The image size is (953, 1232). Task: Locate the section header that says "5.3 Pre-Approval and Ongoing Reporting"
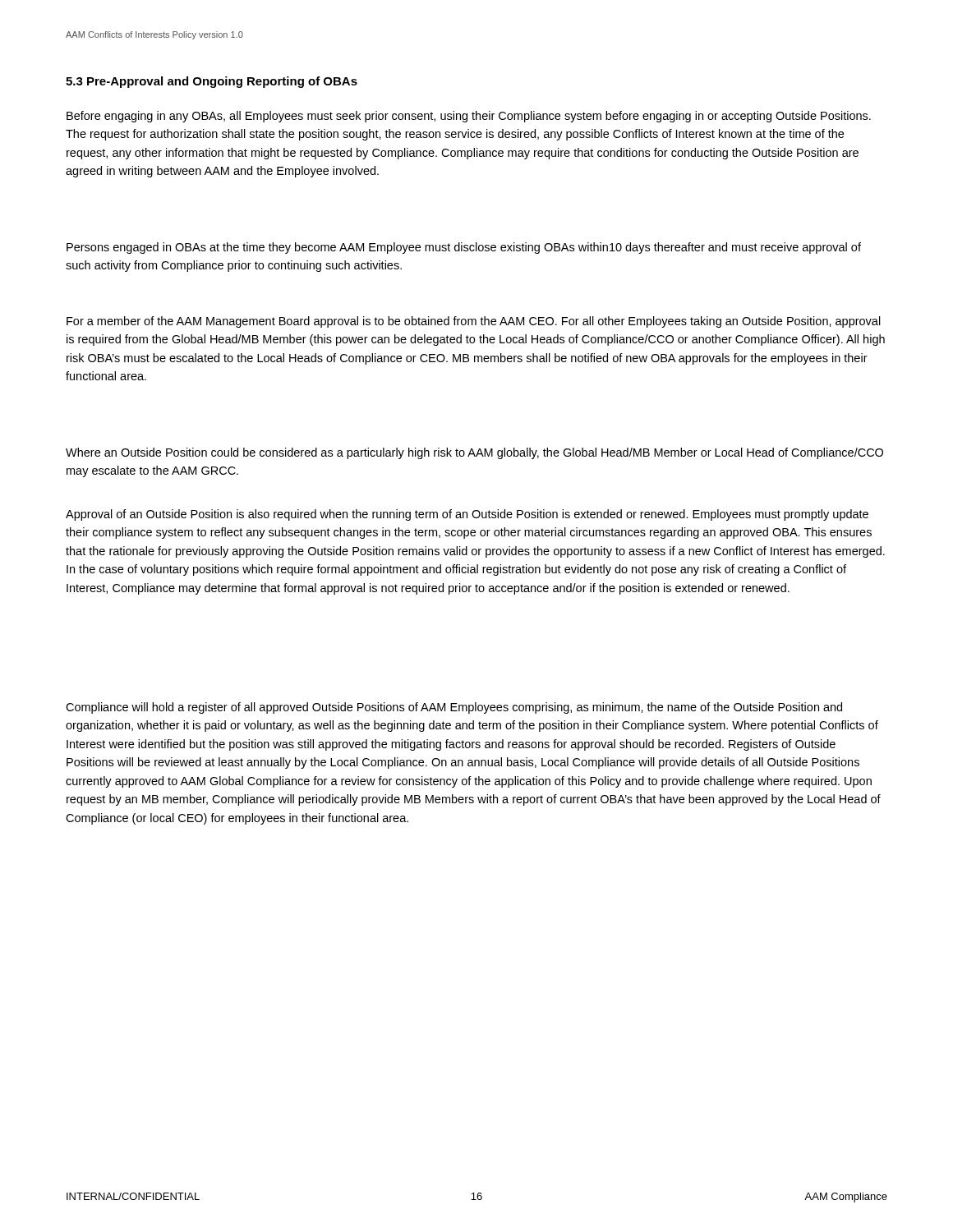click(x=212, y=81)
